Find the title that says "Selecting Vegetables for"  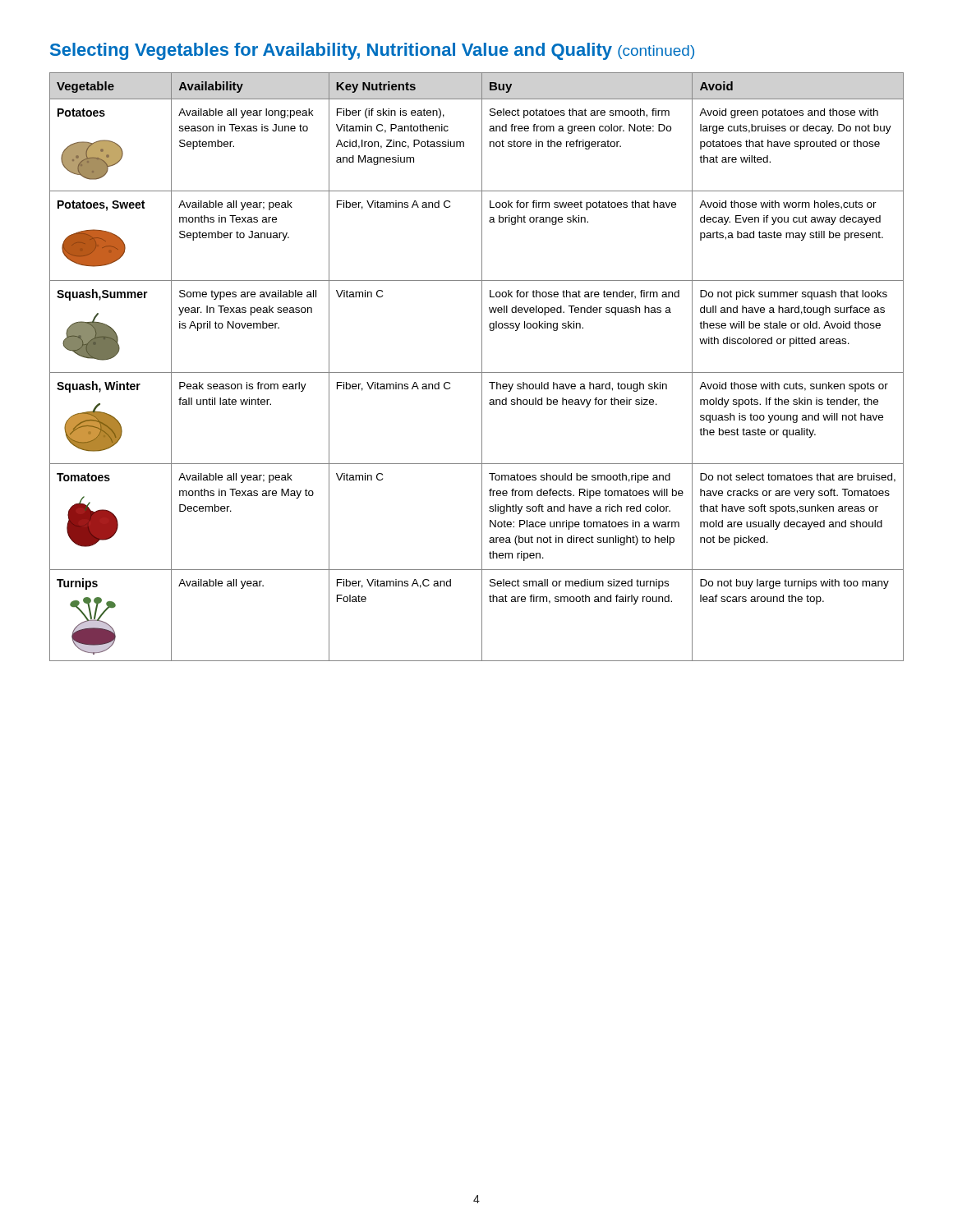pyautogui.click(x=372, y=50)
